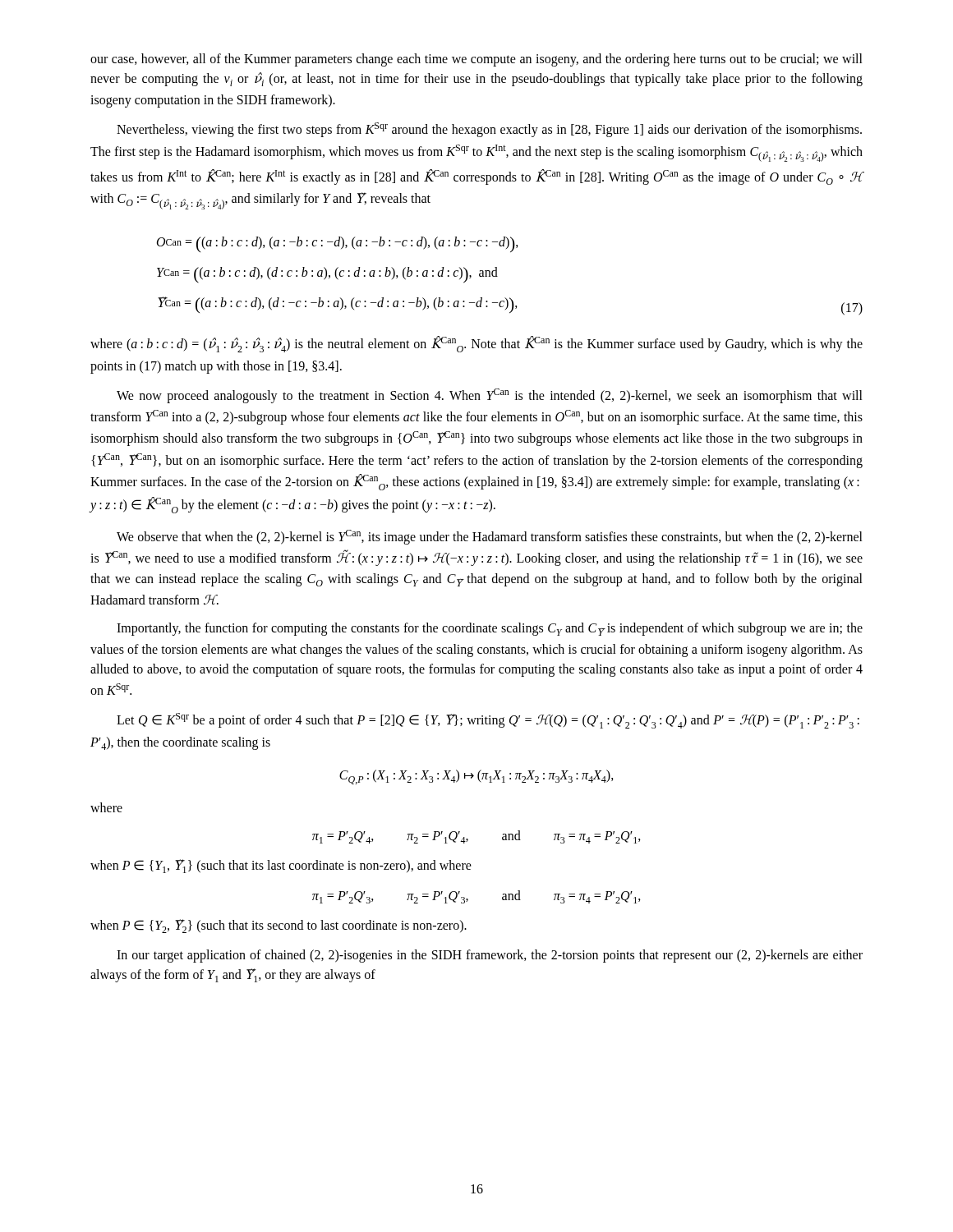
Task: Click on the block starting "π1 = P′2Q′3, π2 ="
Action: [476, 897]
